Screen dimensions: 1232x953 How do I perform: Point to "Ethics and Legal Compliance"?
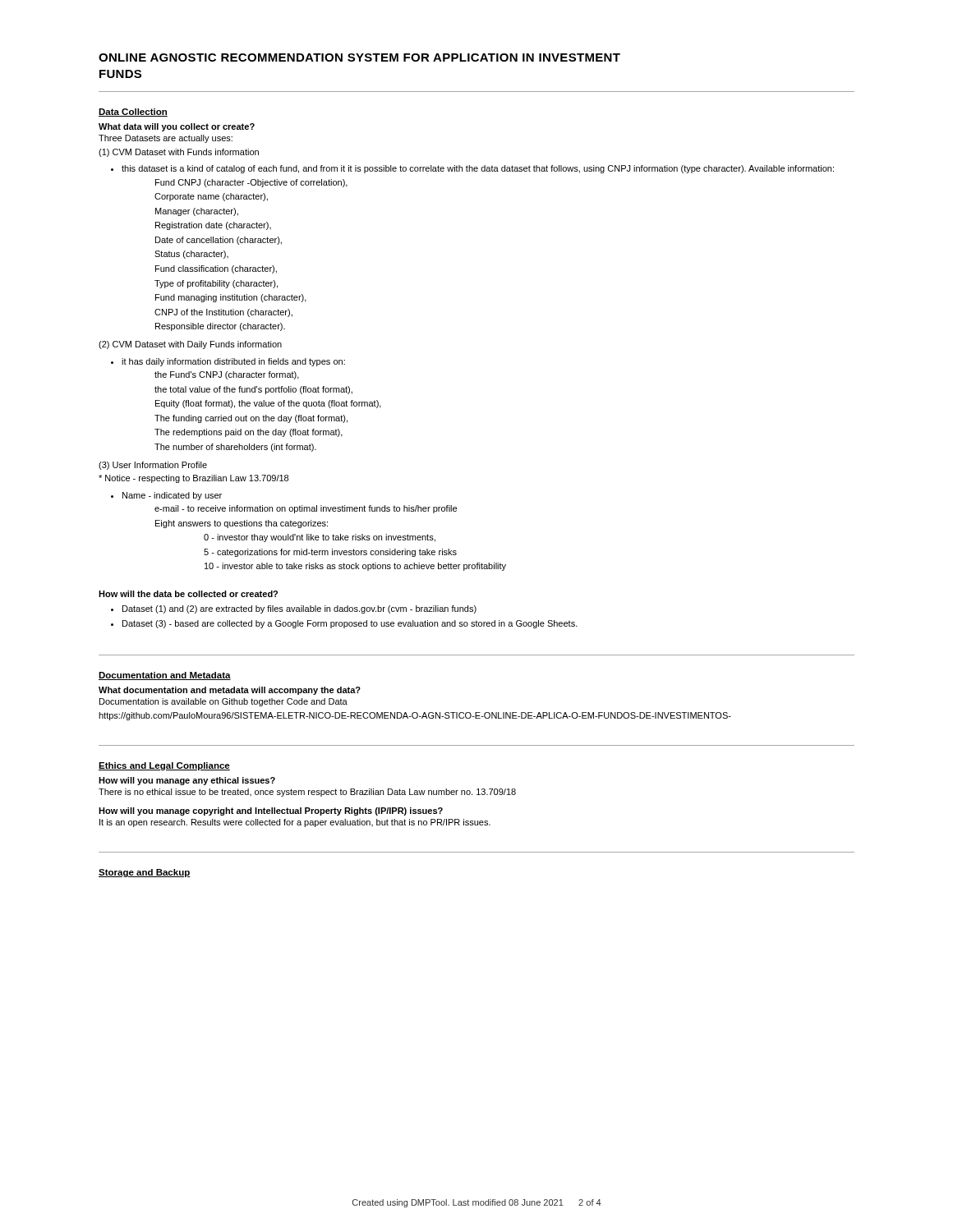[x=164, y=766]
